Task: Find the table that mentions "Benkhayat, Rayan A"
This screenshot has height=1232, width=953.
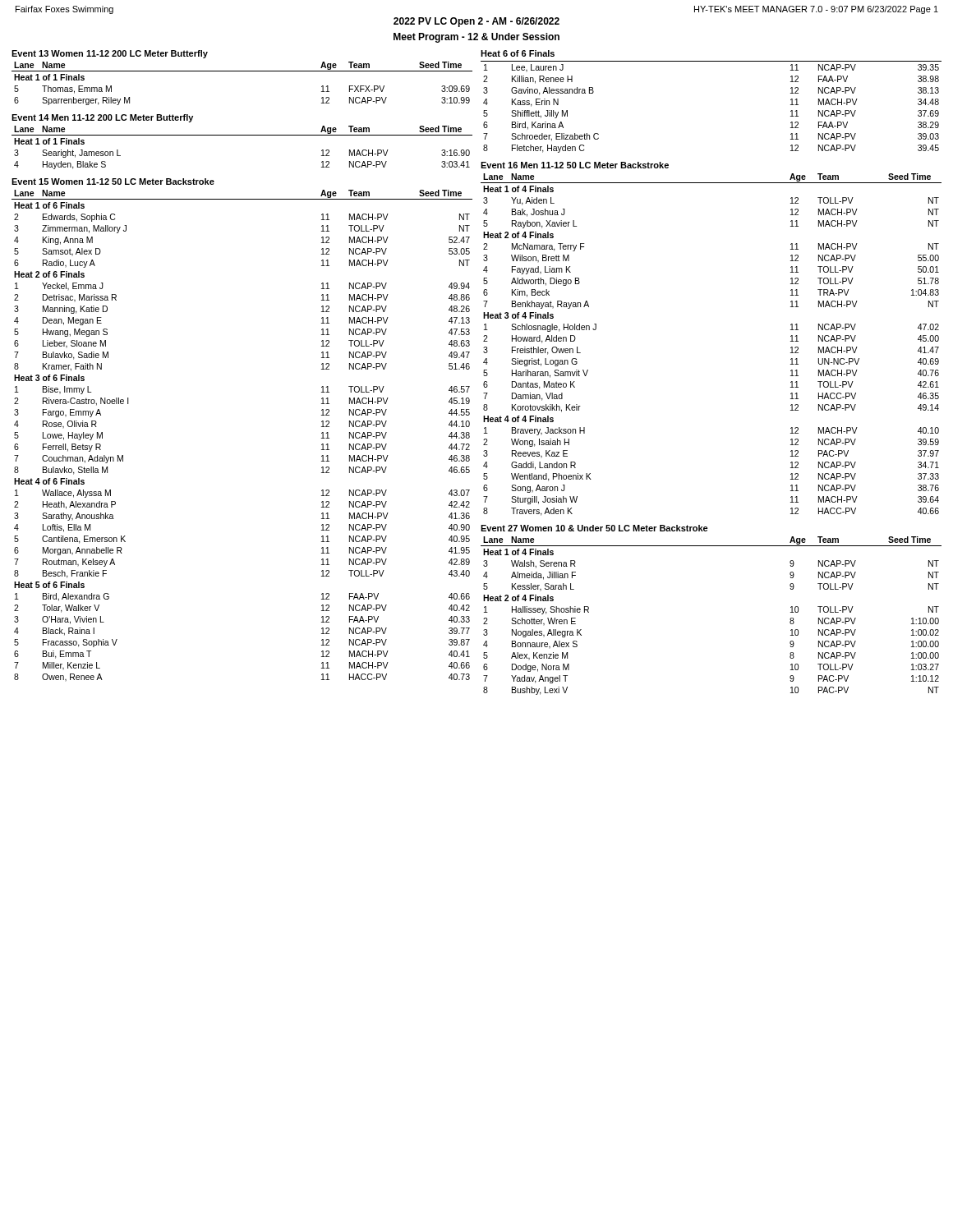Action: 711,344
